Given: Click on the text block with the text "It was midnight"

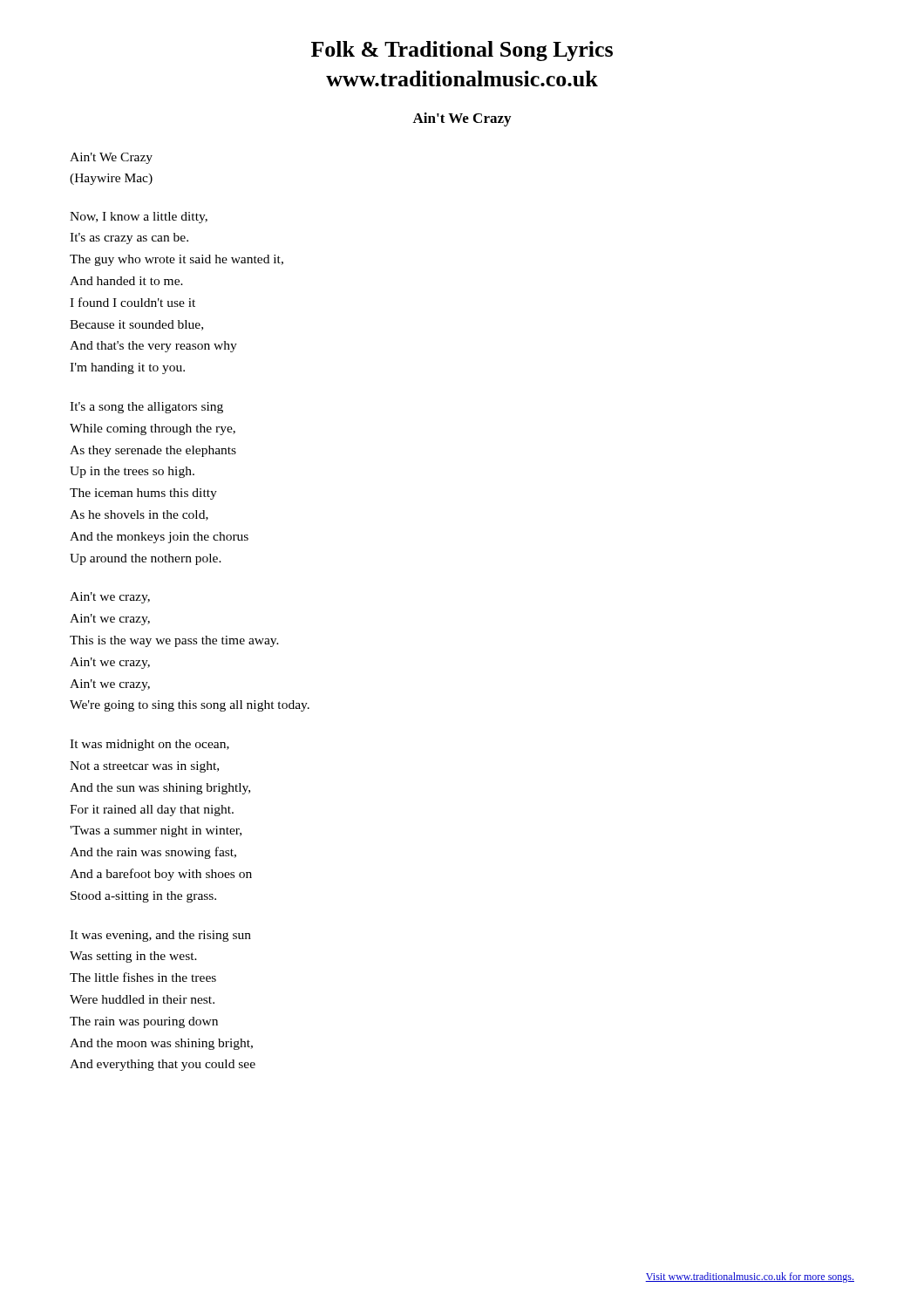Looking at the screenshot, I should 161,819.
